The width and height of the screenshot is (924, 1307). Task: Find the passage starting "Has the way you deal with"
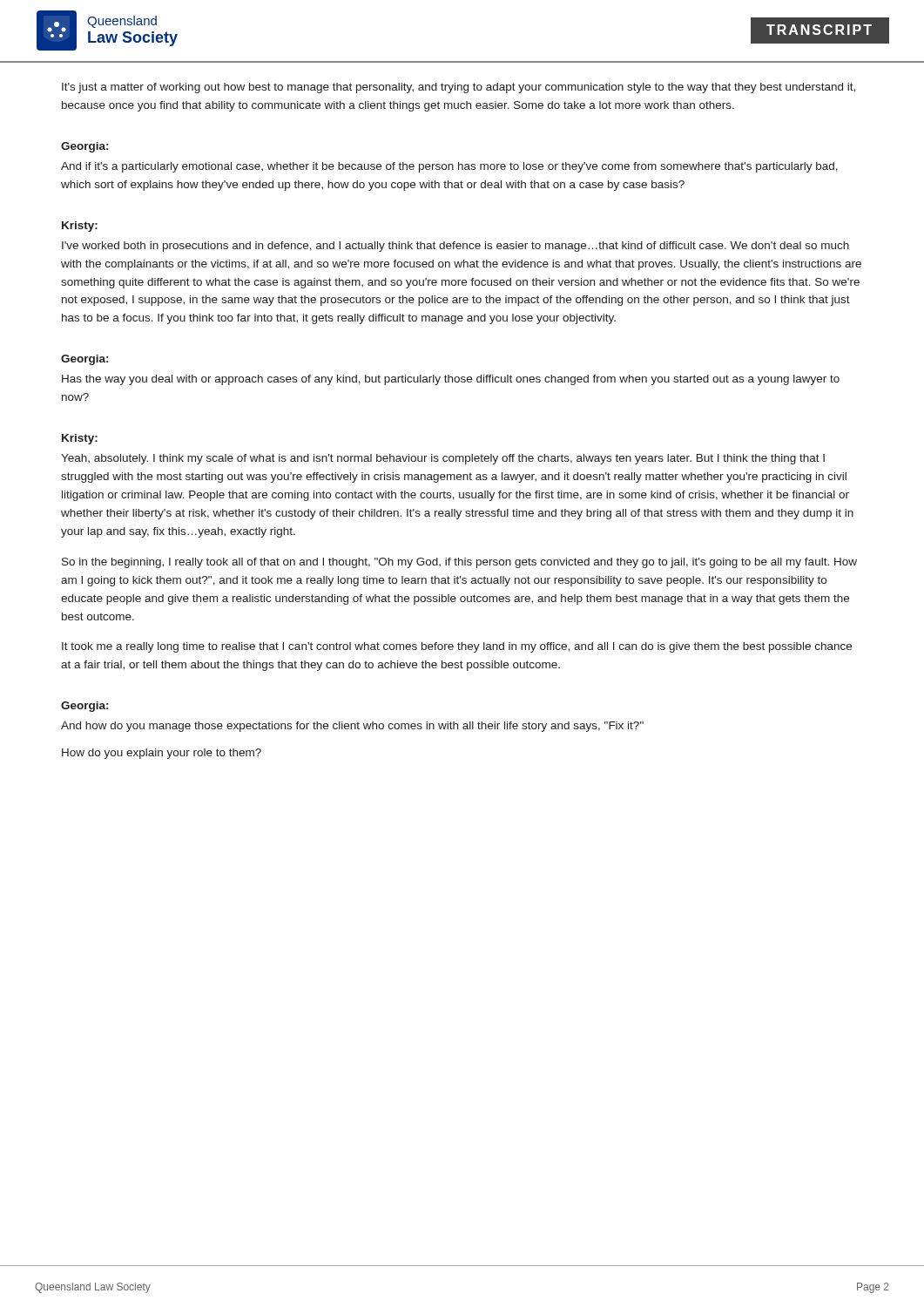pos(450,388)
